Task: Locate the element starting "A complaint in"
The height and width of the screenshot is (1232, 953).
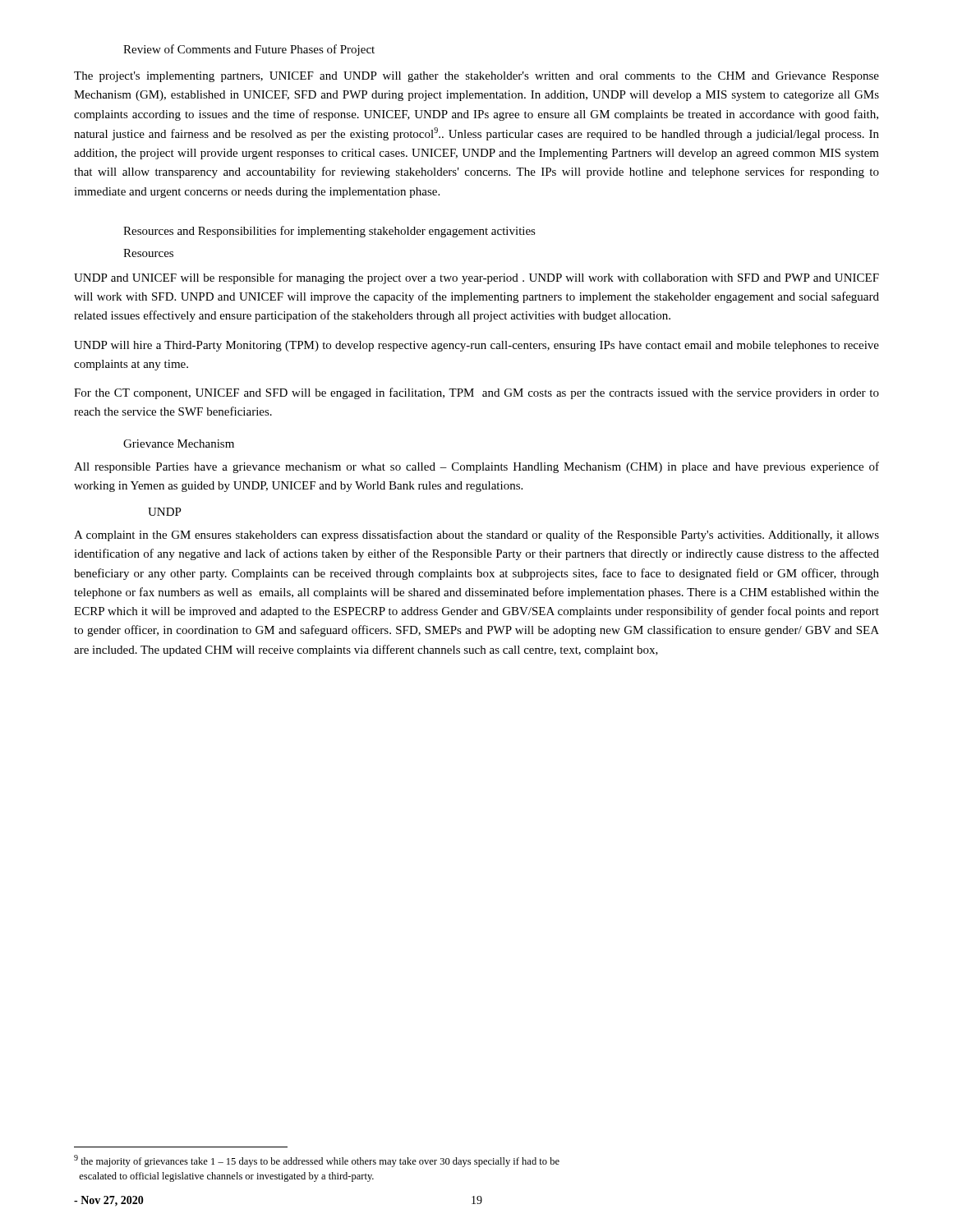Action: (x=476, y=592)
